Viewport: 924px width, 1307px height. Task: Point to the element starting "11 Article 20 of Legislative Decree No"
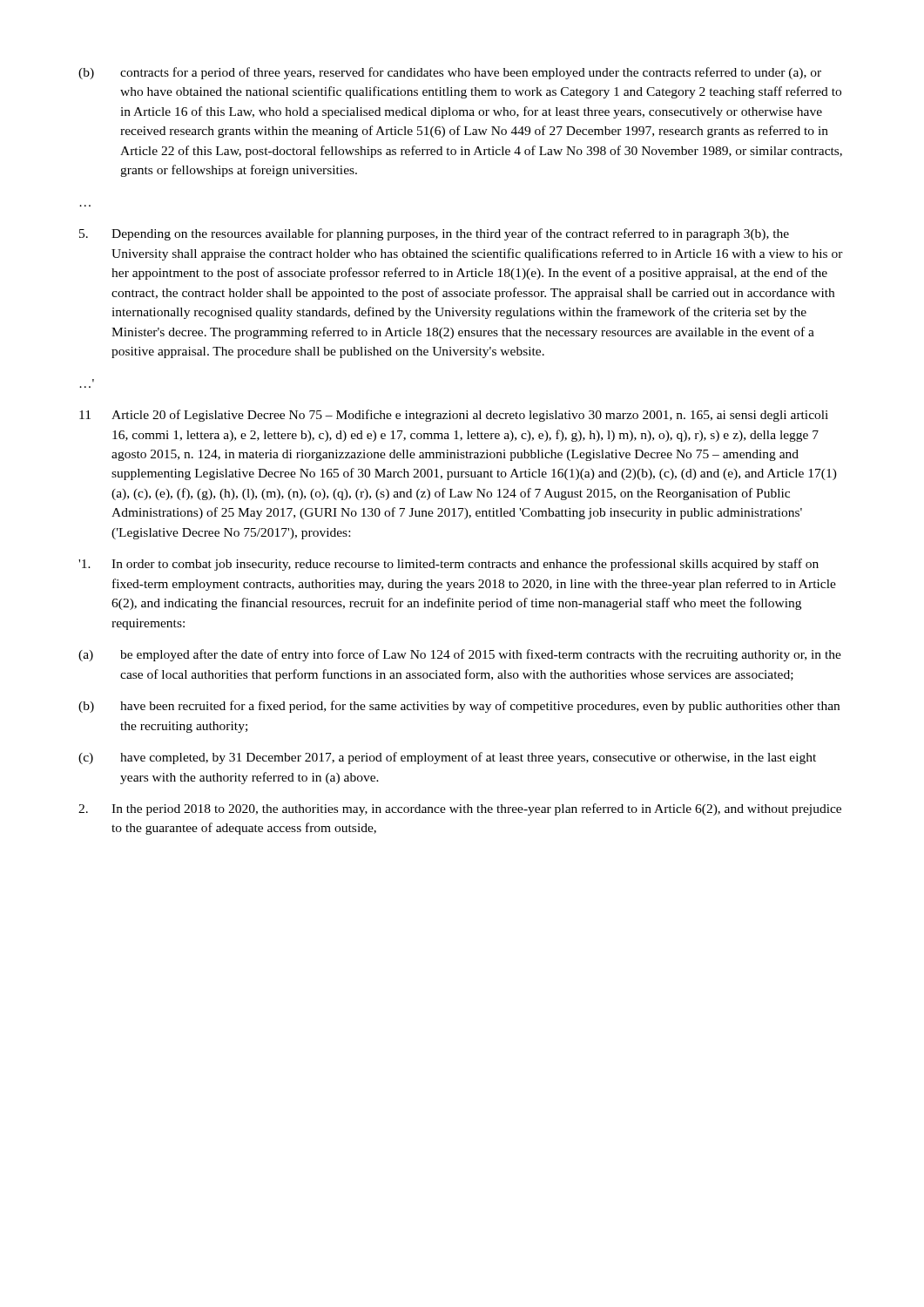[462, 474]
